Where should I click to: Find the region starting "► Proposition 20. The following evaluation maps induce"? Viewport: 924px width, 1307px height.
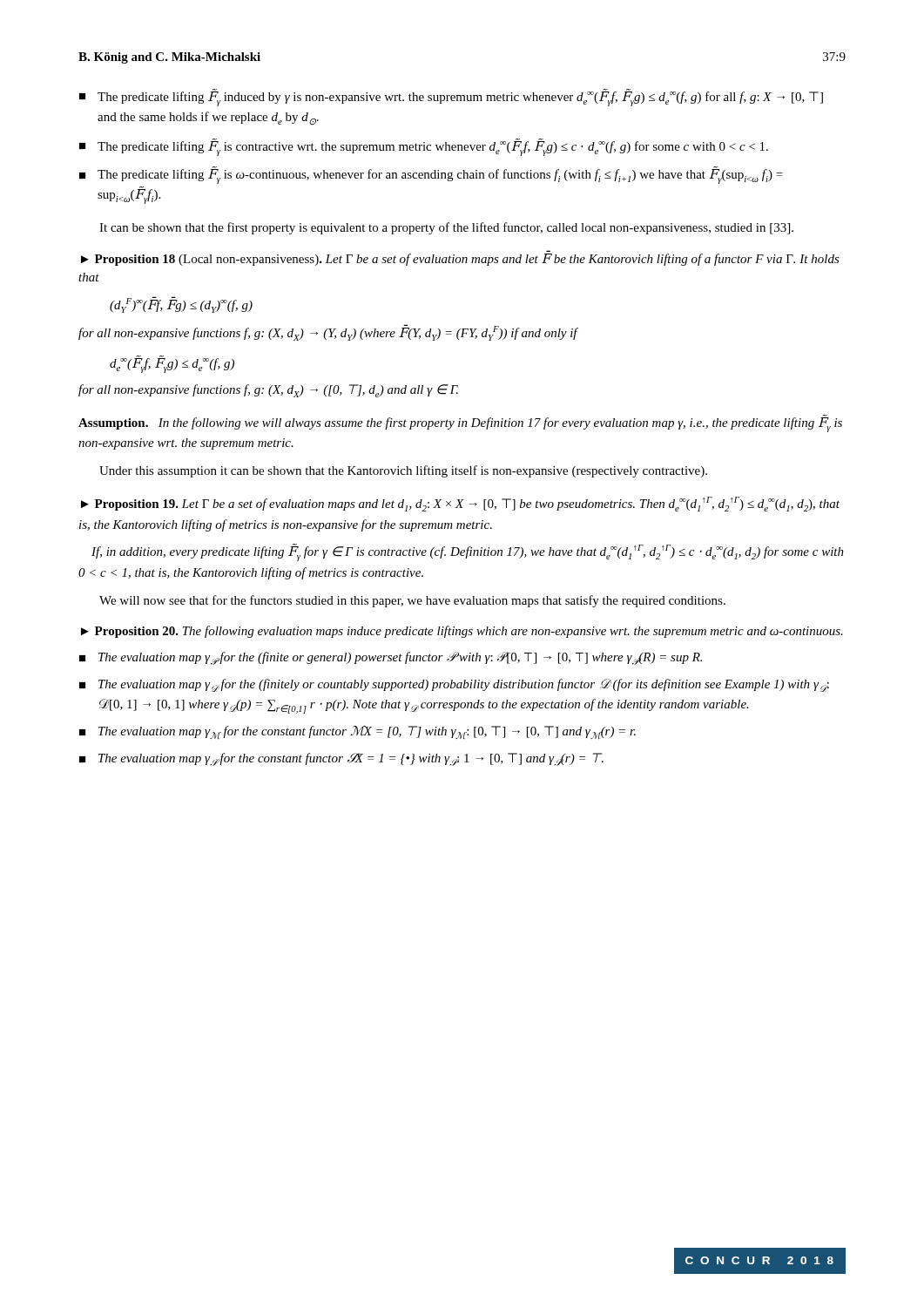click(x=461, y=631)
